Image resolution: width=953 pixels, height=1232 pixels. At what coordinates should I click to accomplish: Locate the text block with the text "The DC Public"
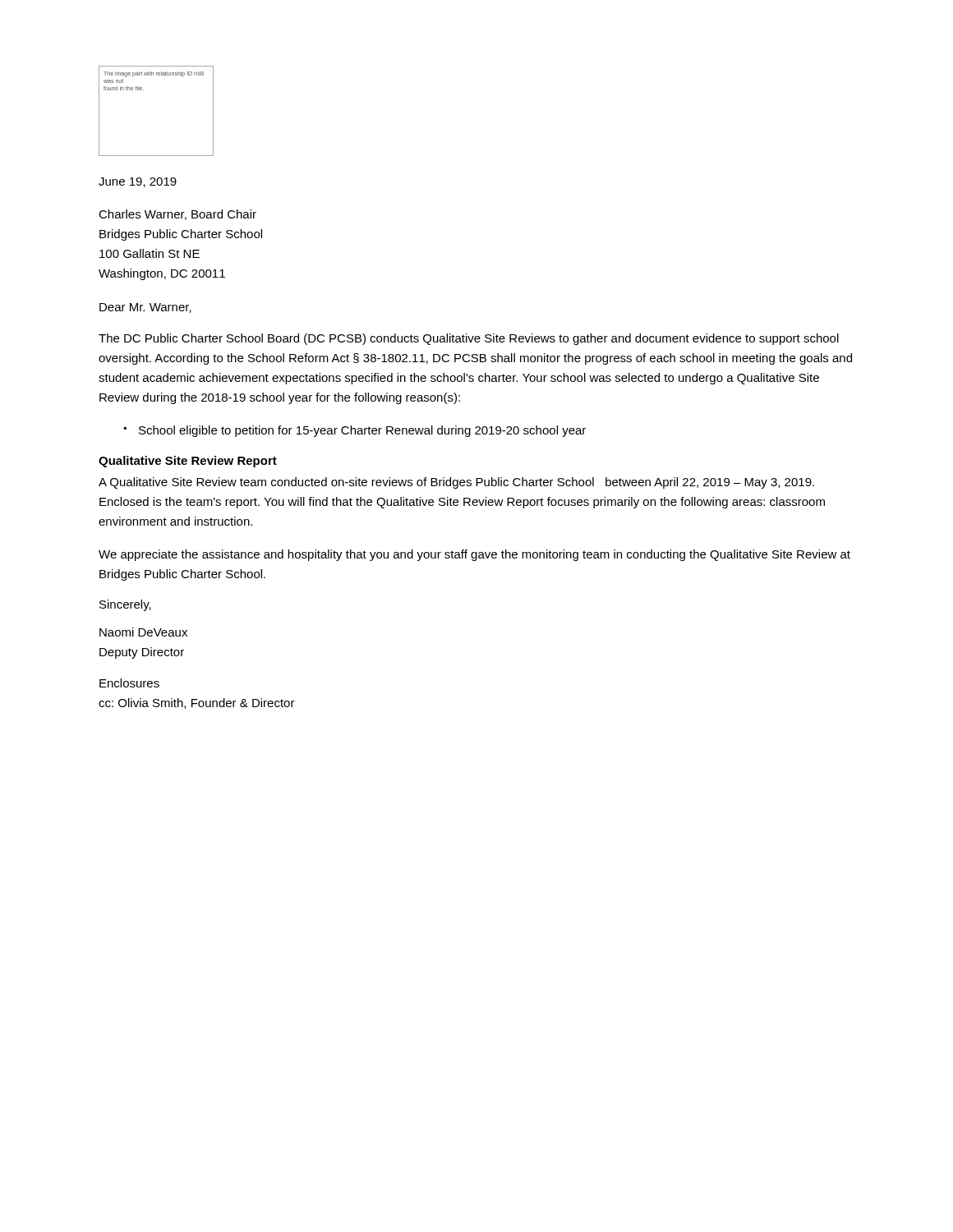[x=476, y=368]
